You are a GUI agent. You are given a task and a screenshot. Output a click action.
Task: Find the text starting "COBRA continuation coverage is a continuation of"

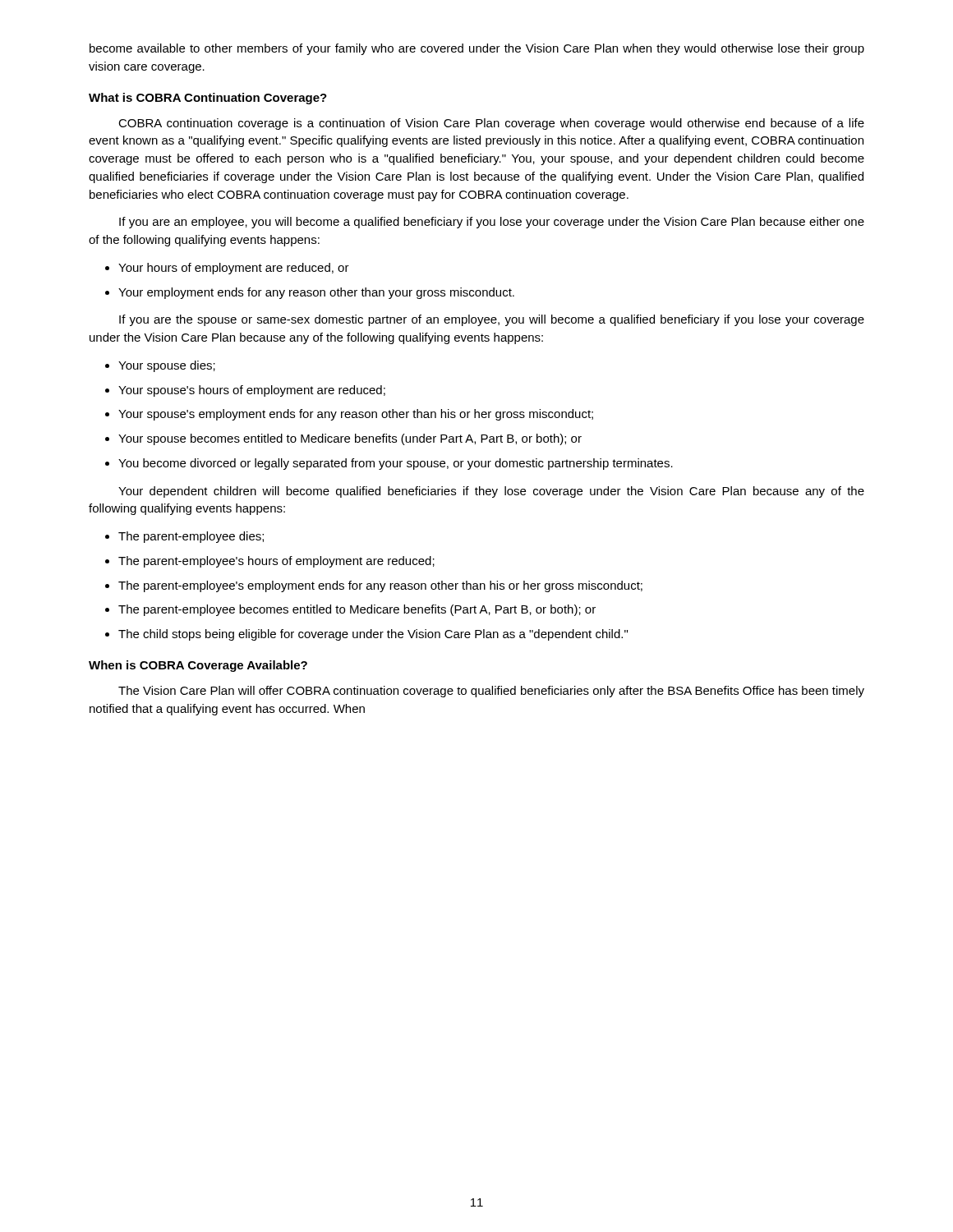click(476, 158)
